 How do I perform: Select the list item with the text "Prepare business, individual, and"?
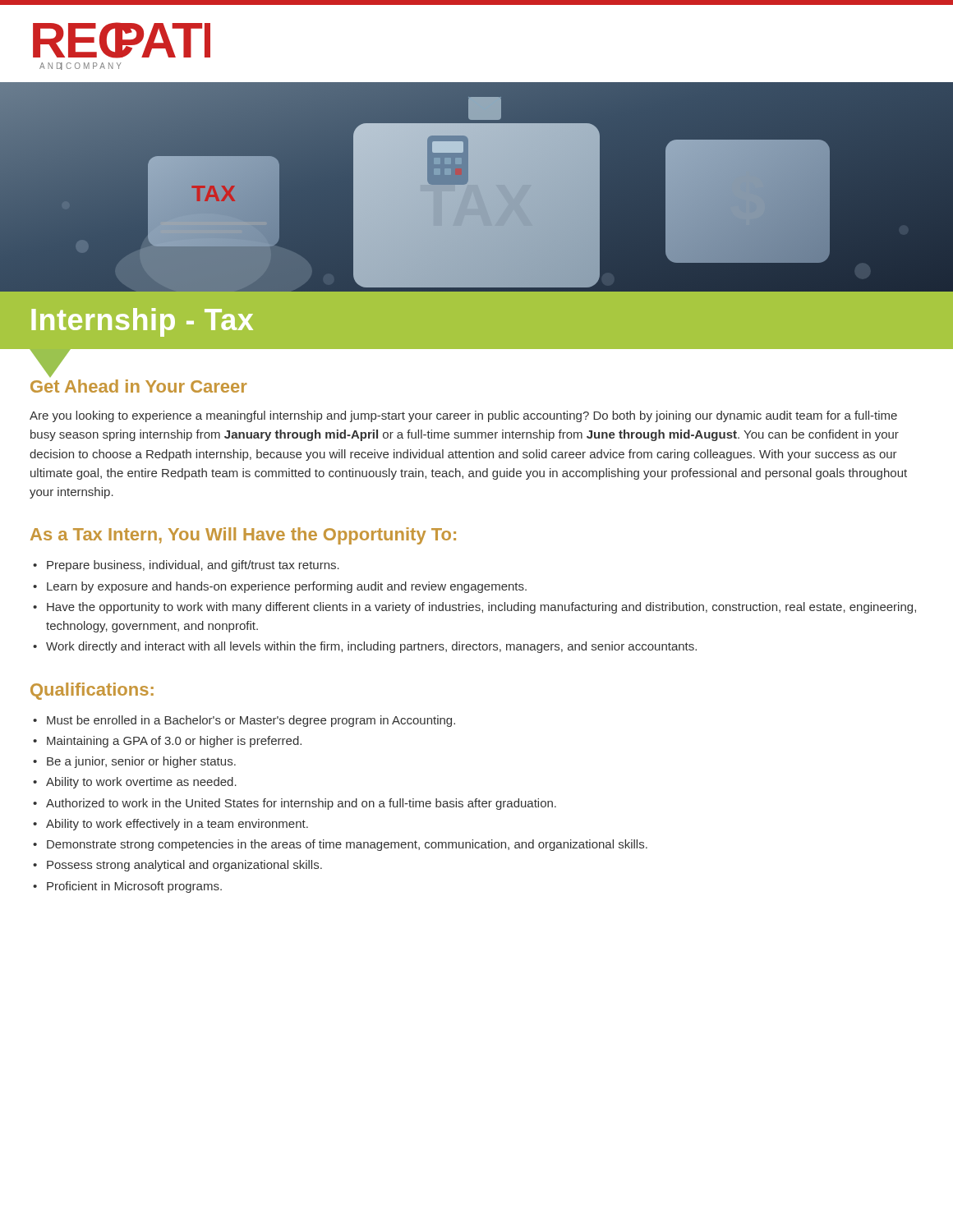click(193, 565)
